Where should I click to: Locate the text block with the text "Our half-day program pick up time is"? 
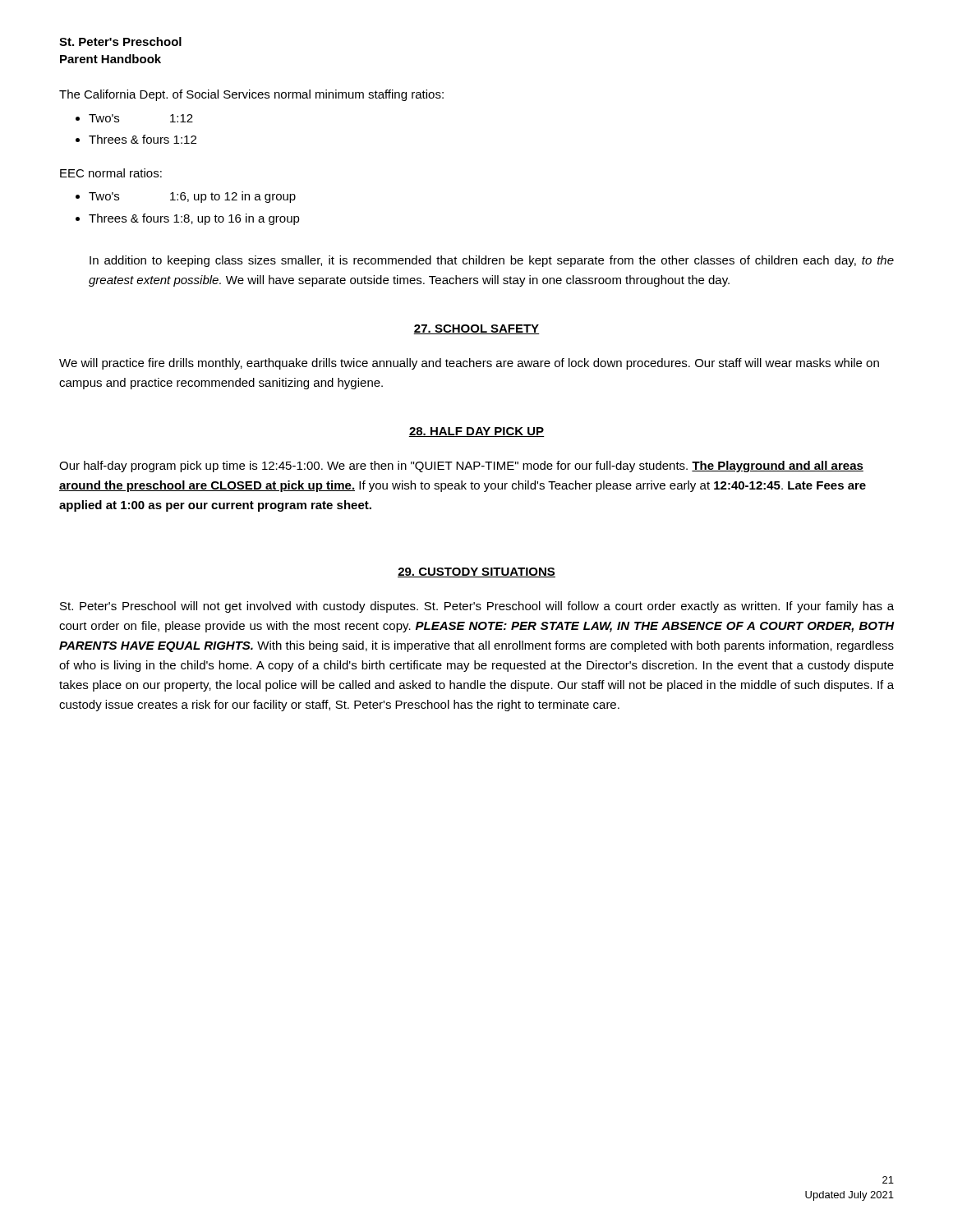[463, 485]
